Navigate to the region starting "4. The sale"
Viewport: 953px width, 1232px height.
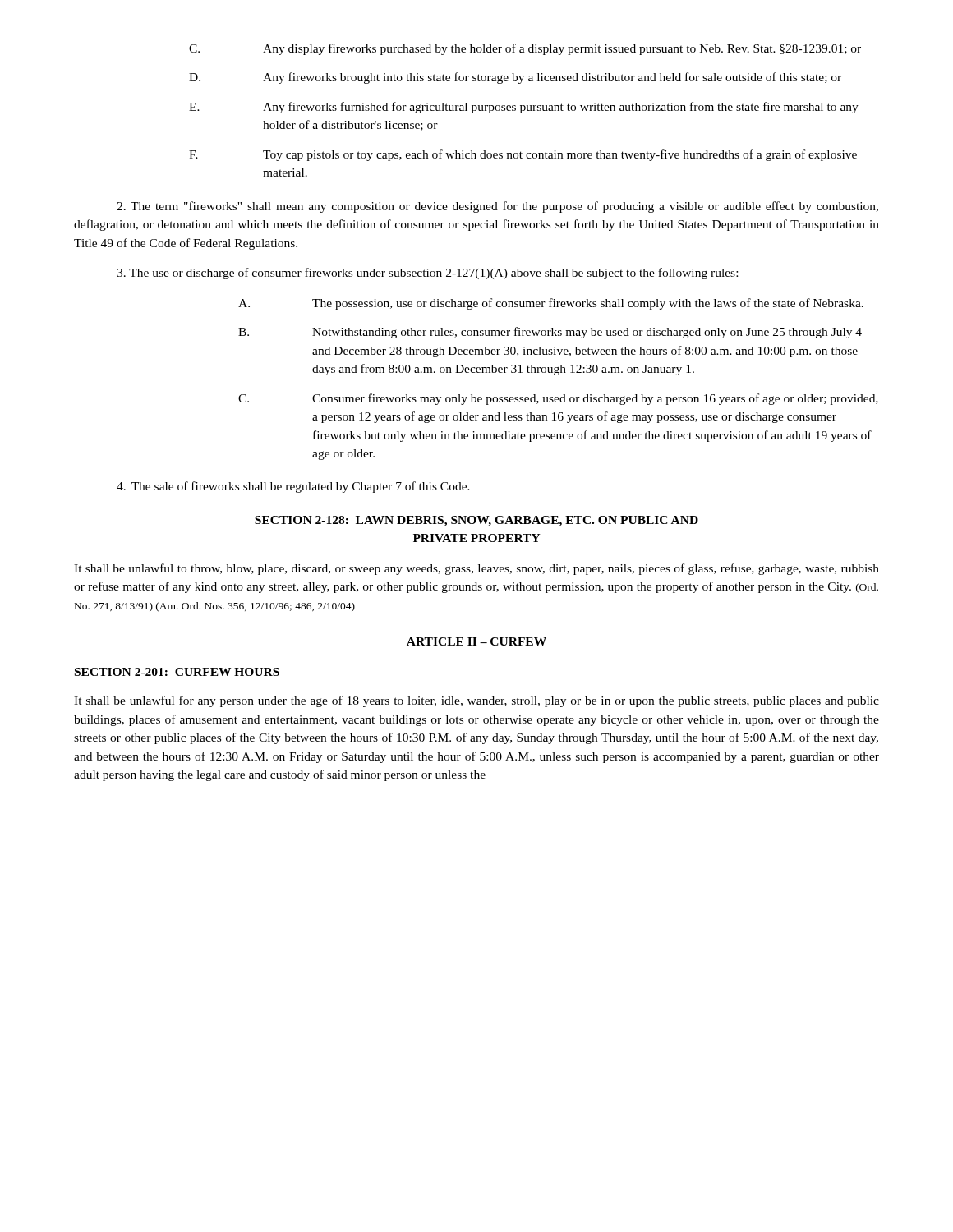click(x=293, y=487)
